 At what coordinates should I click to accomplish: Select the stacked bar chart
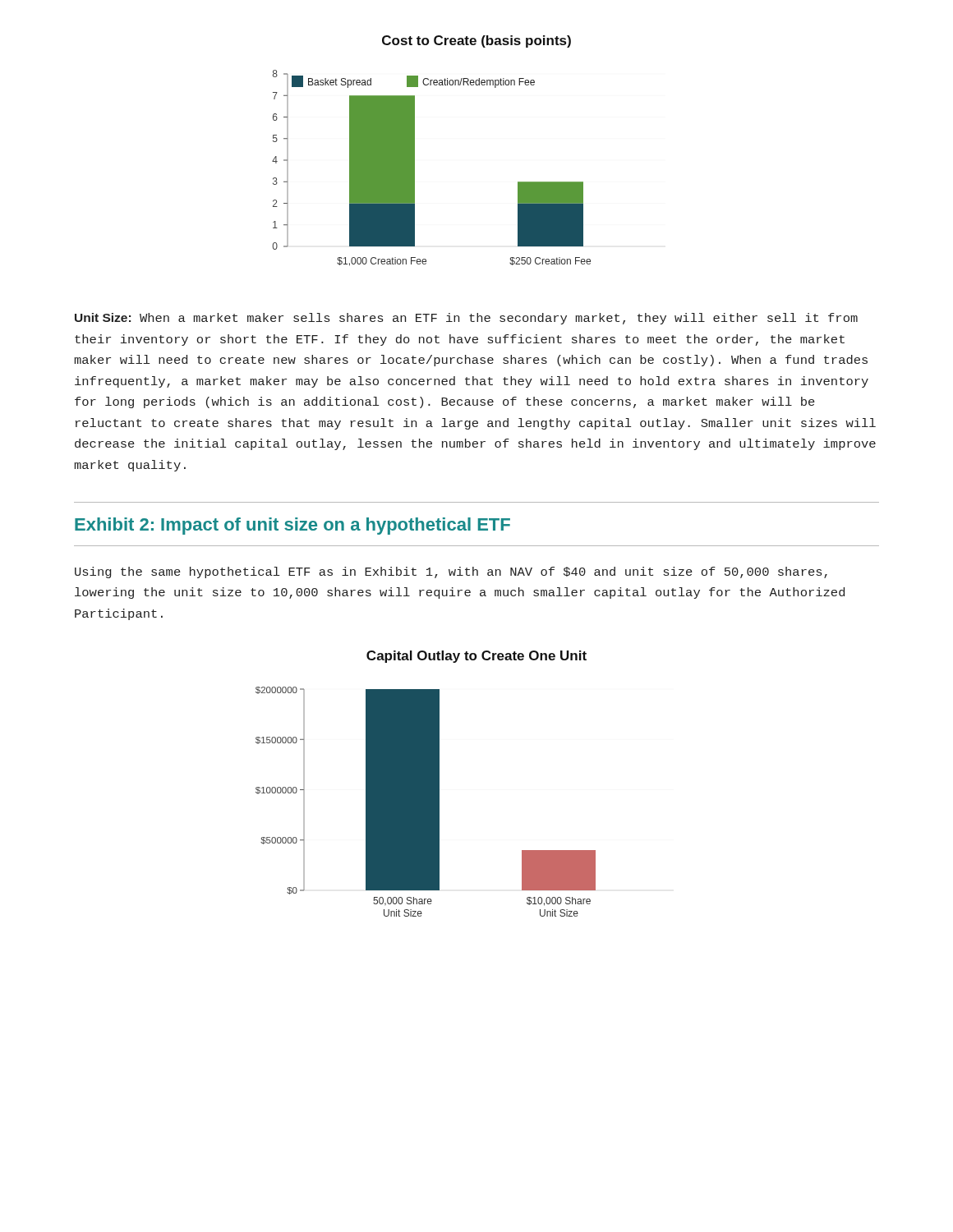tap(476, 158)
